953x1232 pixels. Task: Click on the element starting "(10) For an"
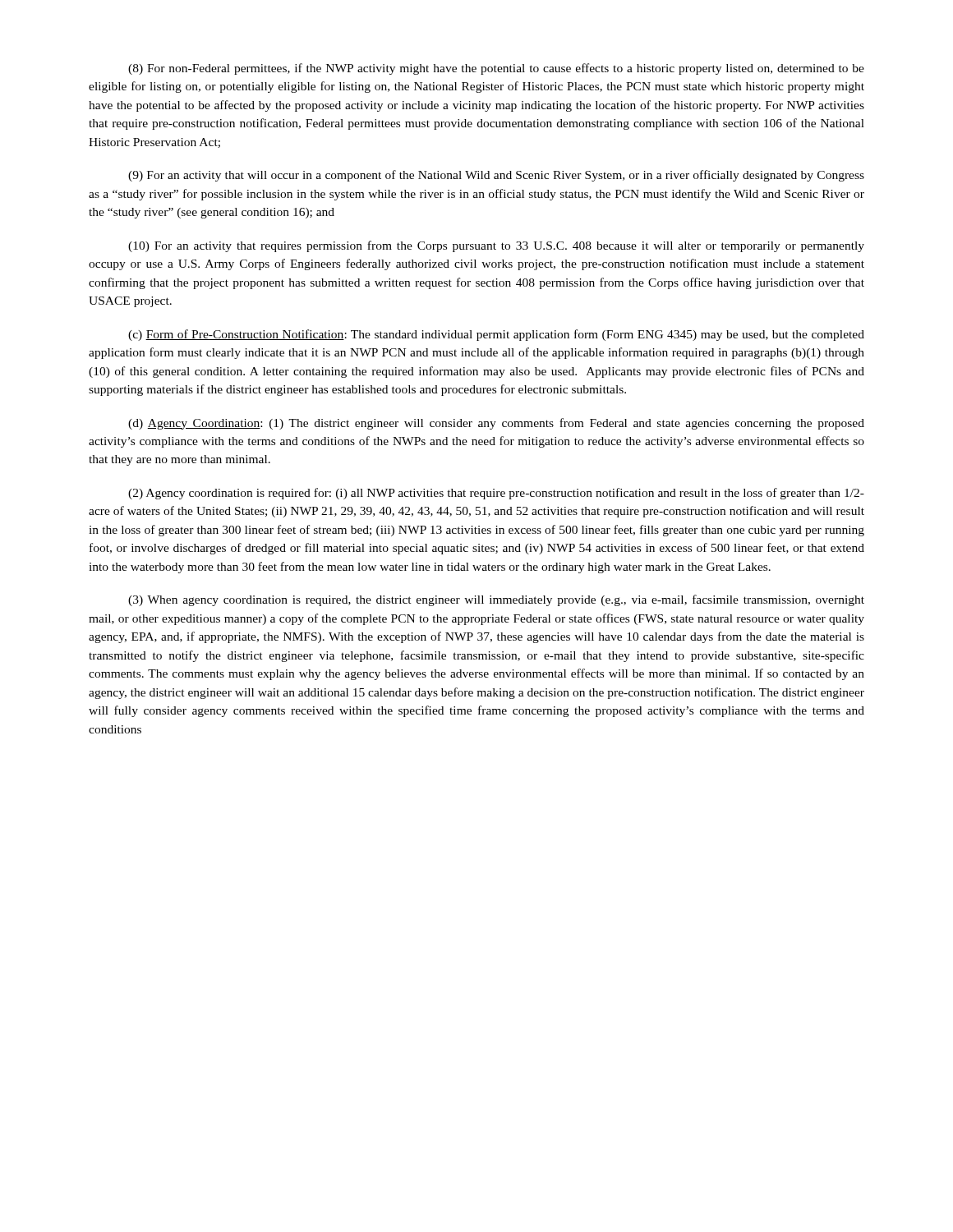[x=476, y=273]
